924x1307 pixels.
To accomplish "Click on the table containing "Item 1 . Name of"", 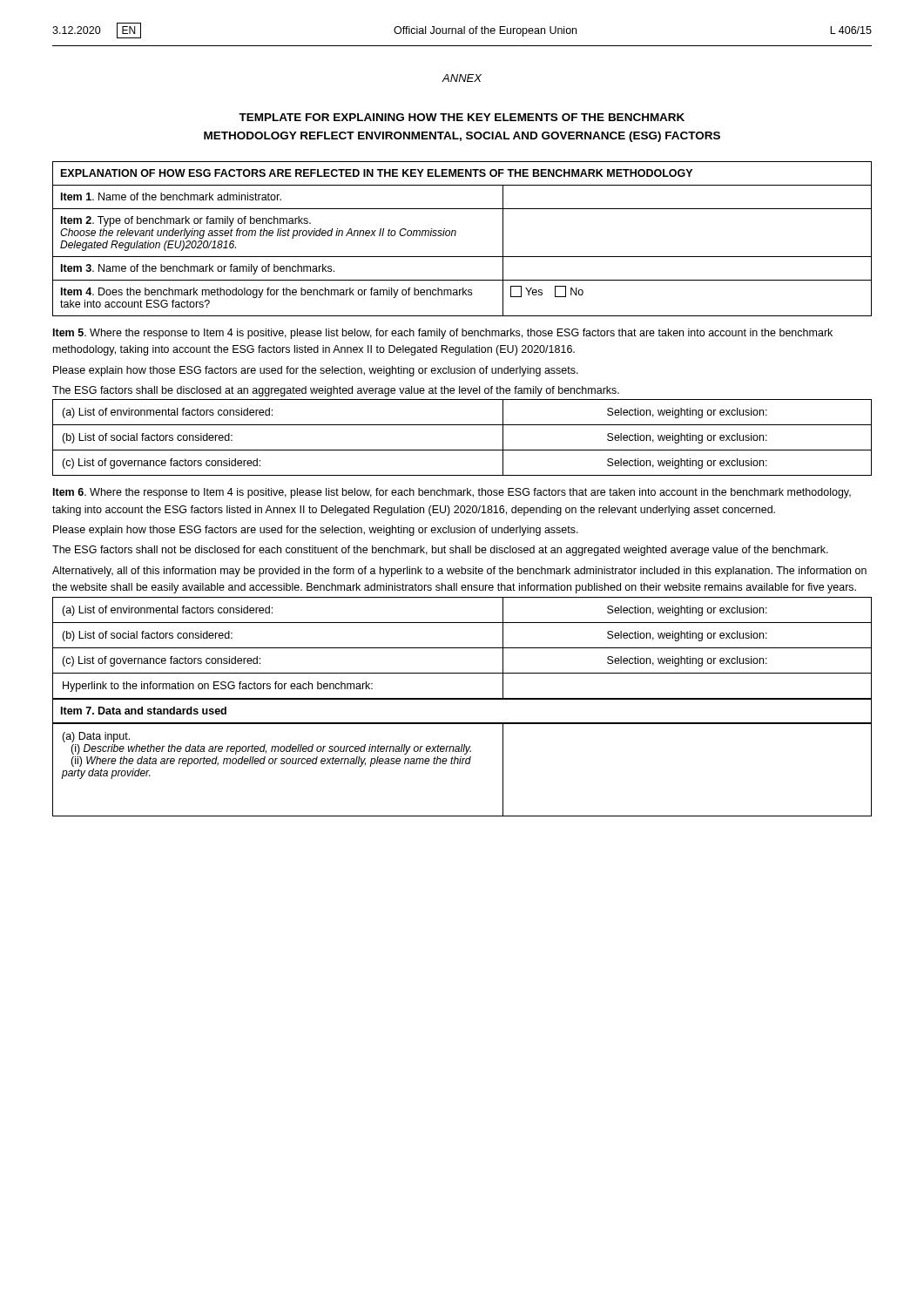I will [x=462, y=239].
